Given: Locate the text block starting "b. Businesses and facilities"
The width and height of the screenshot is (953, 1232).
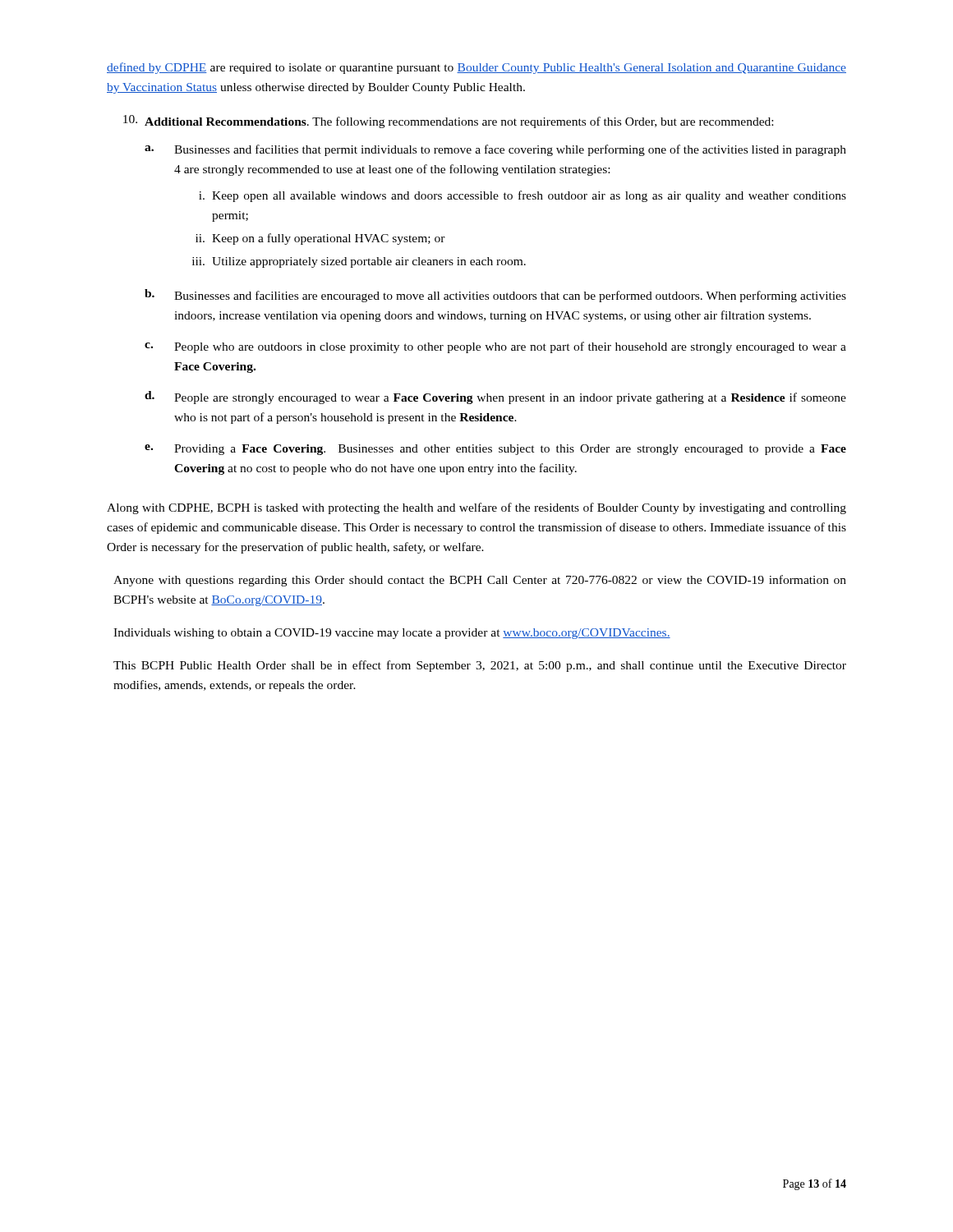Looking at the screenshot, I should [495, 306].
